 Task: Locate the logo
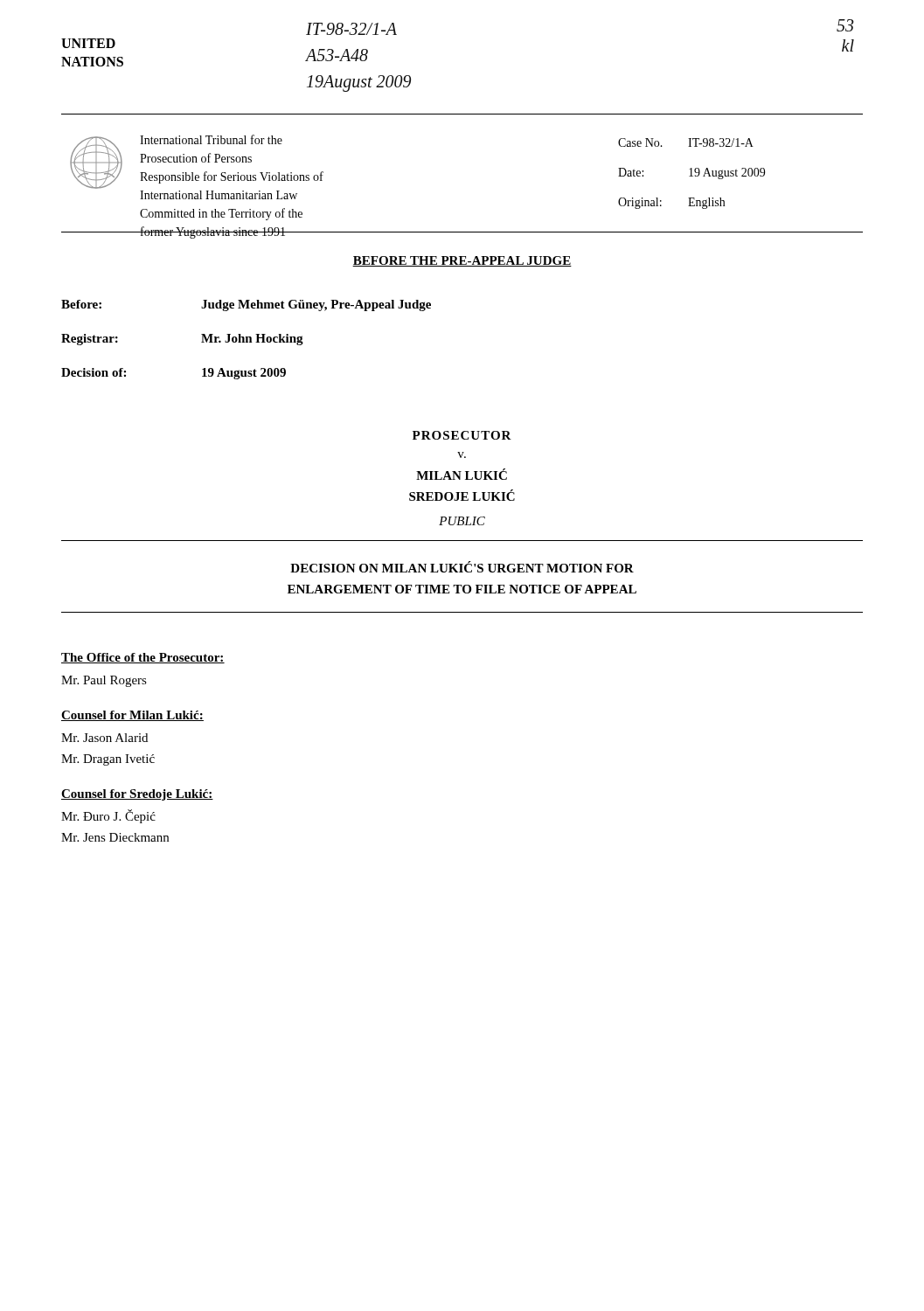tap(96, 160)
